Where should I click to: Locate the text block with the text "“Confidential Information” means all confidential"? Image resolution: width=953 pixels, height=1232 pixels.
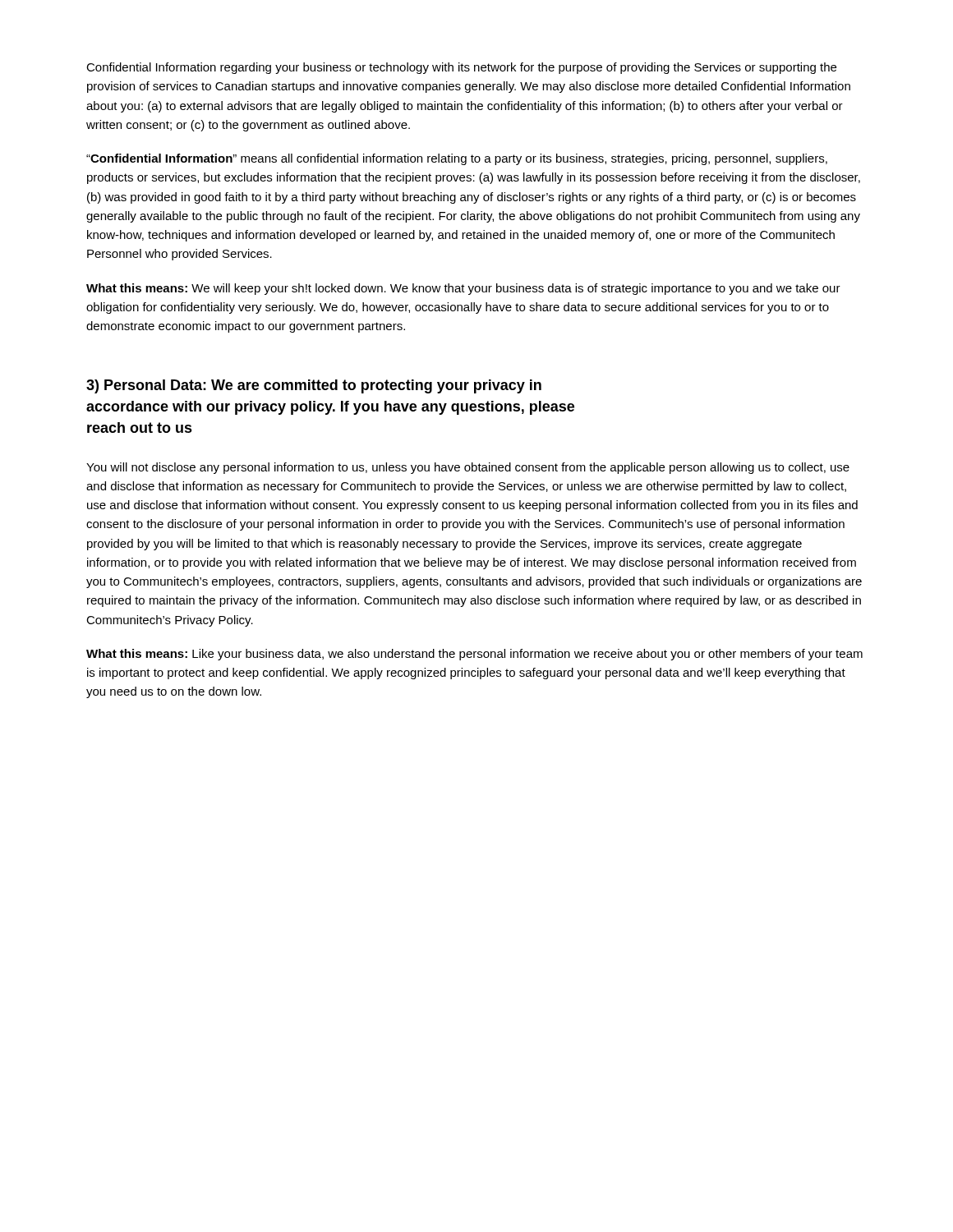[x=474, y=206]
